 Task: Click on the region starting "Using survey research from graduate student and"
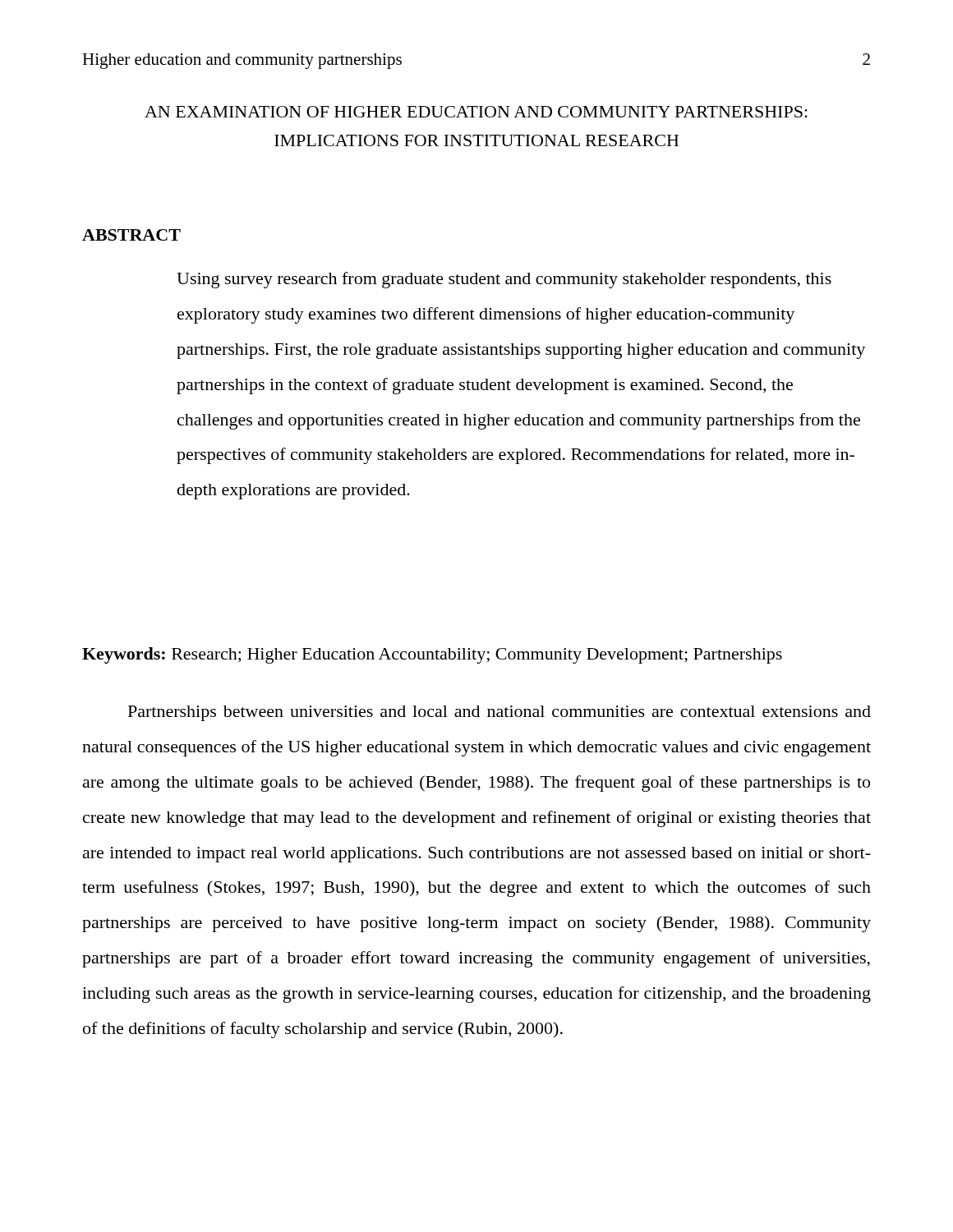[521, 384]
